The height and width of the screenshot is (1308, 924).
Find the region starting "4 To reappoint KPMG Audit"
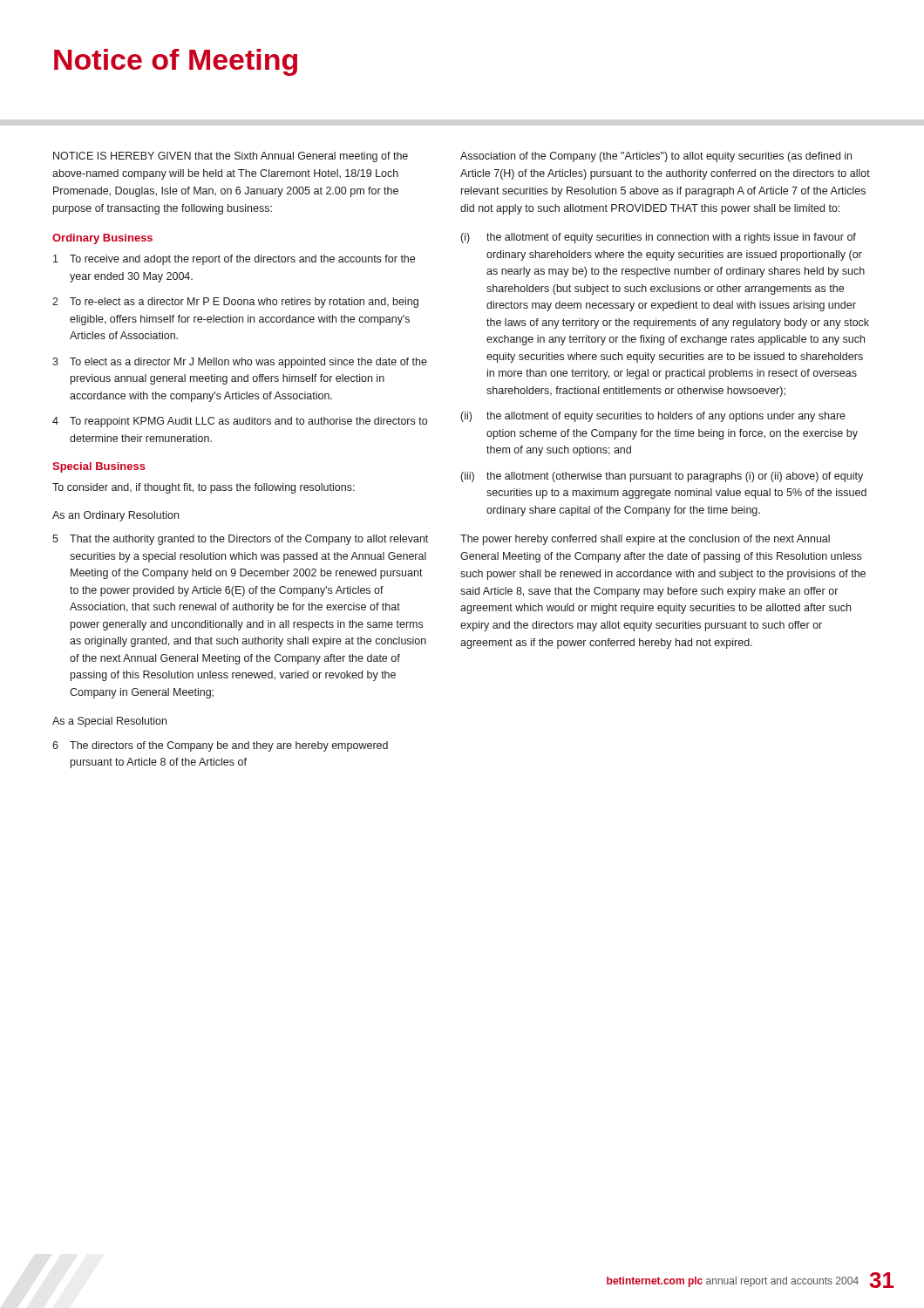tap(241, 431)
